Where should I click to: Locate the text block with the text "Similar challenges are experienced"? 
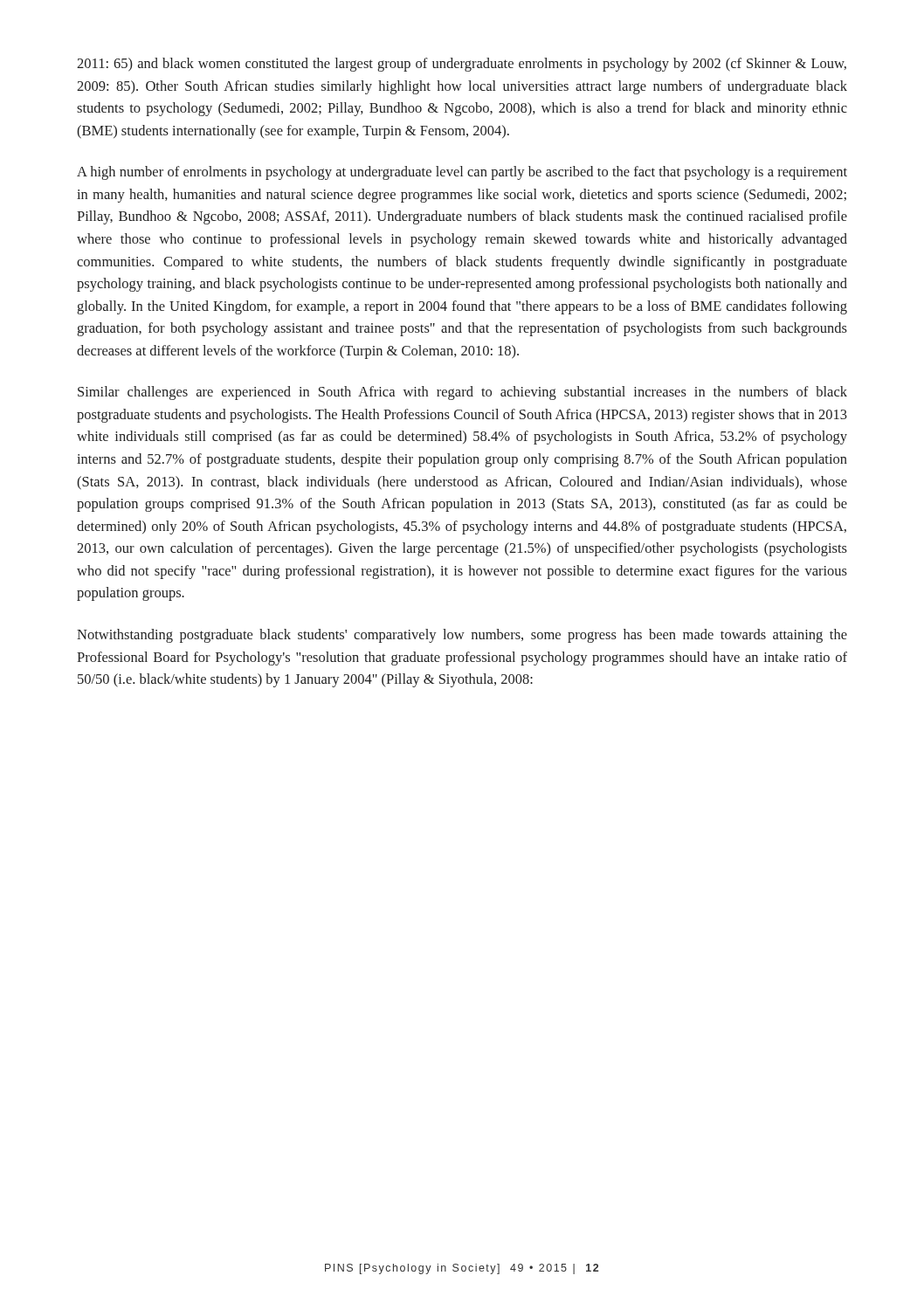[462, 492]
